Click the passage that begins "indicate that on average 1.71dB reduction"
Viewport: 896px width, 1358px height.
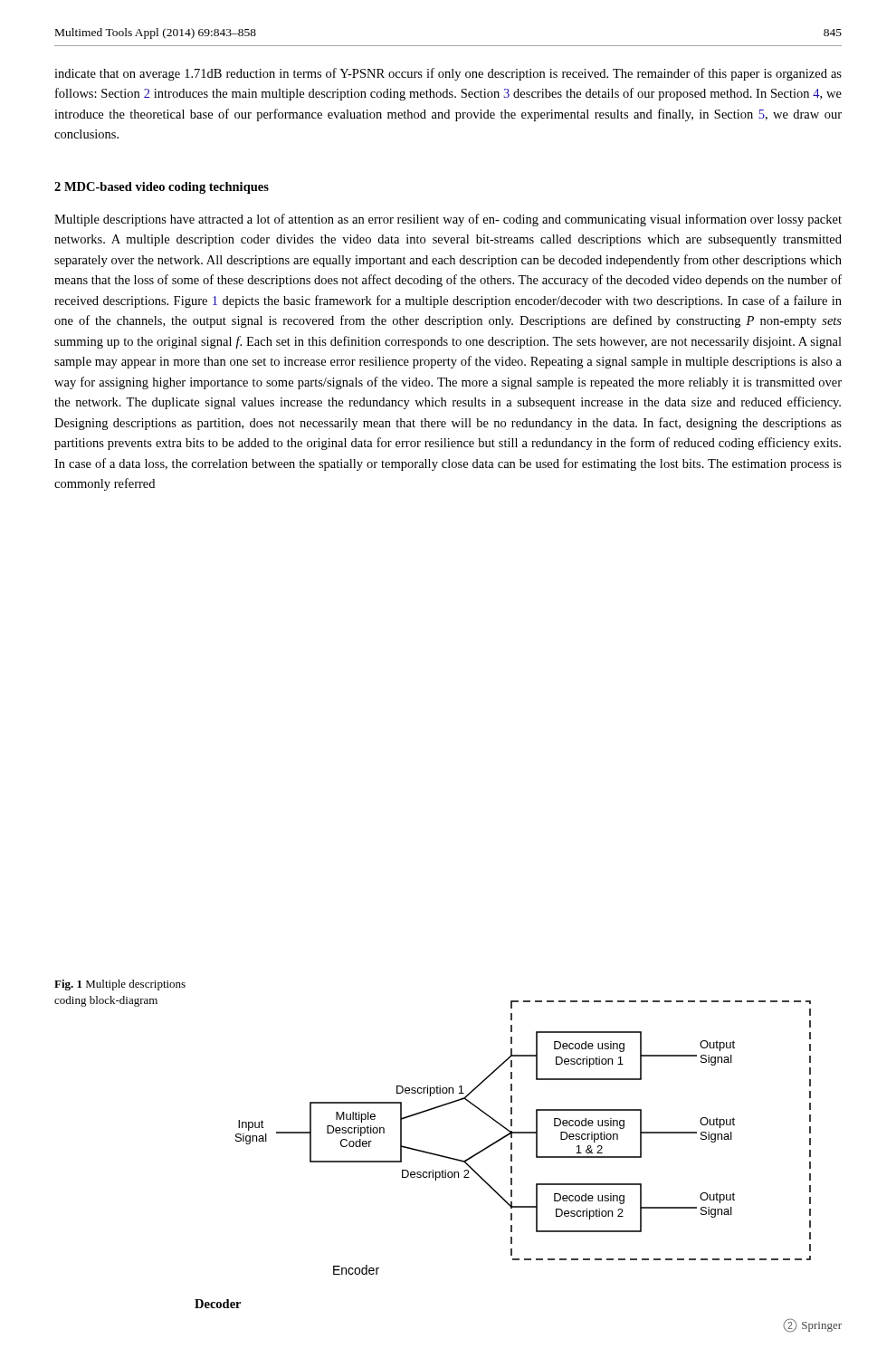(x=448, y=104)
